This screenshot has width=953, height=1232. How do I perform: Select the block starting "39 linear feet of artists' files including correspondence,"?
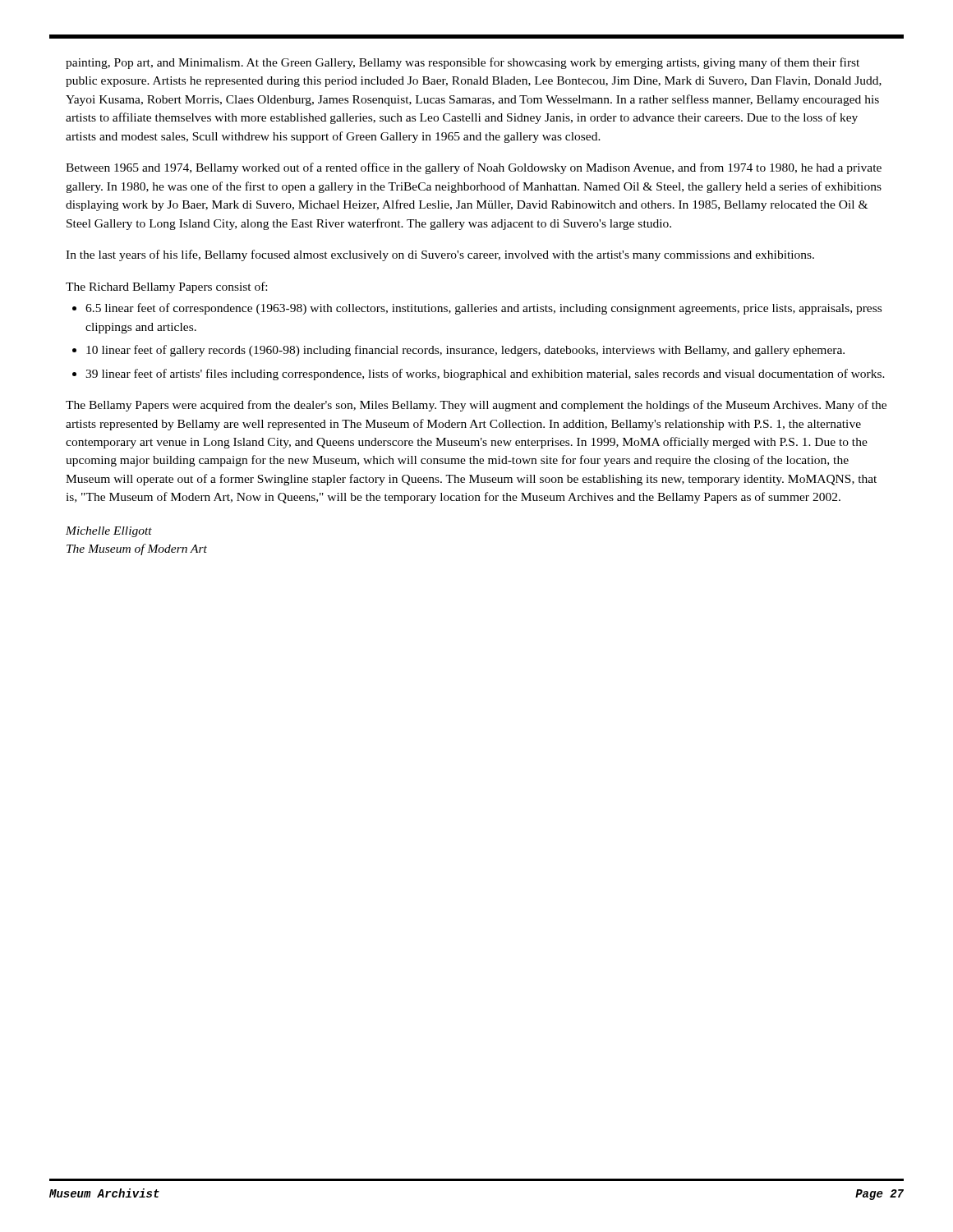click(x=485, y=373)
